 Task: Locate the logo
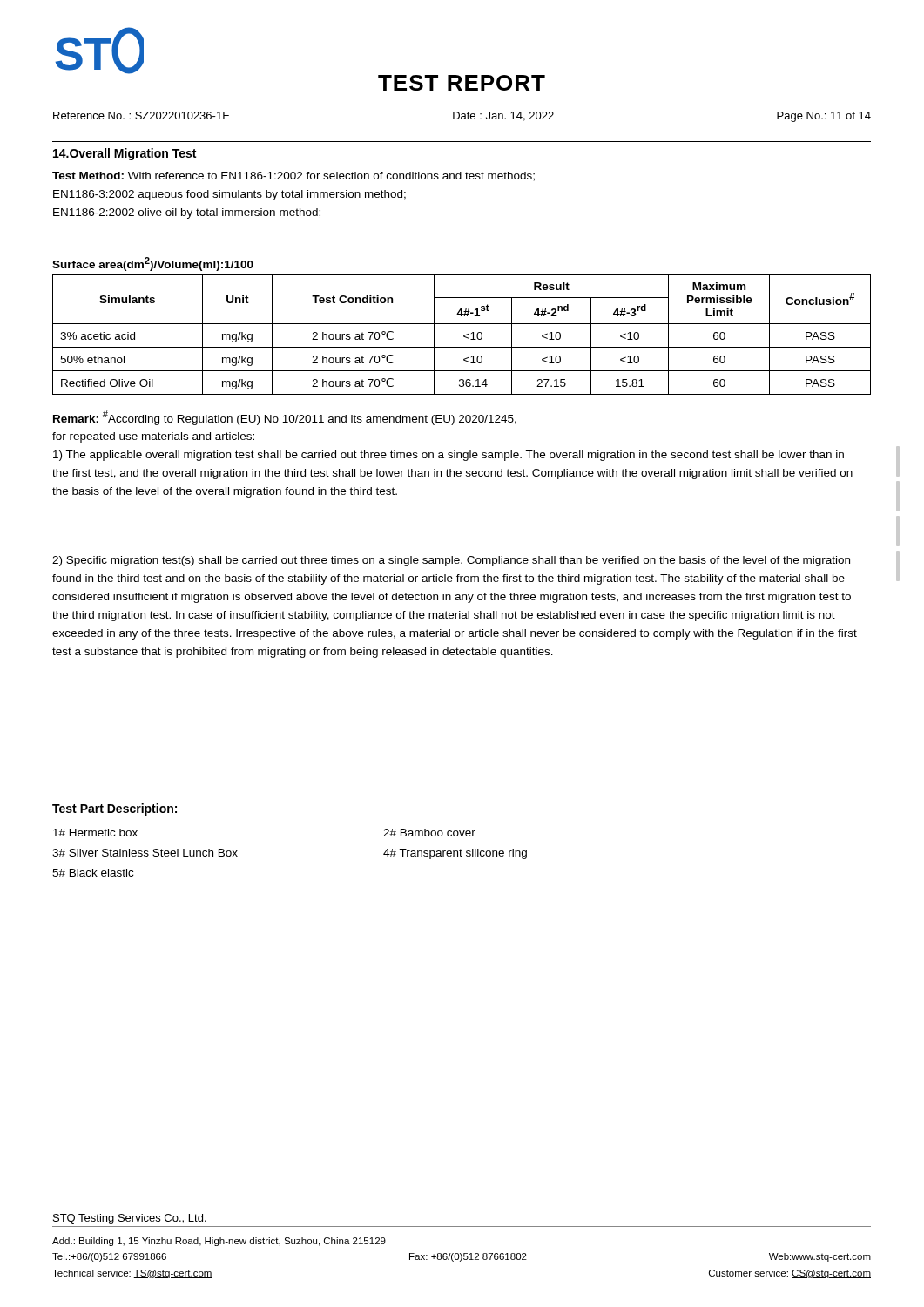coord(98,53)
